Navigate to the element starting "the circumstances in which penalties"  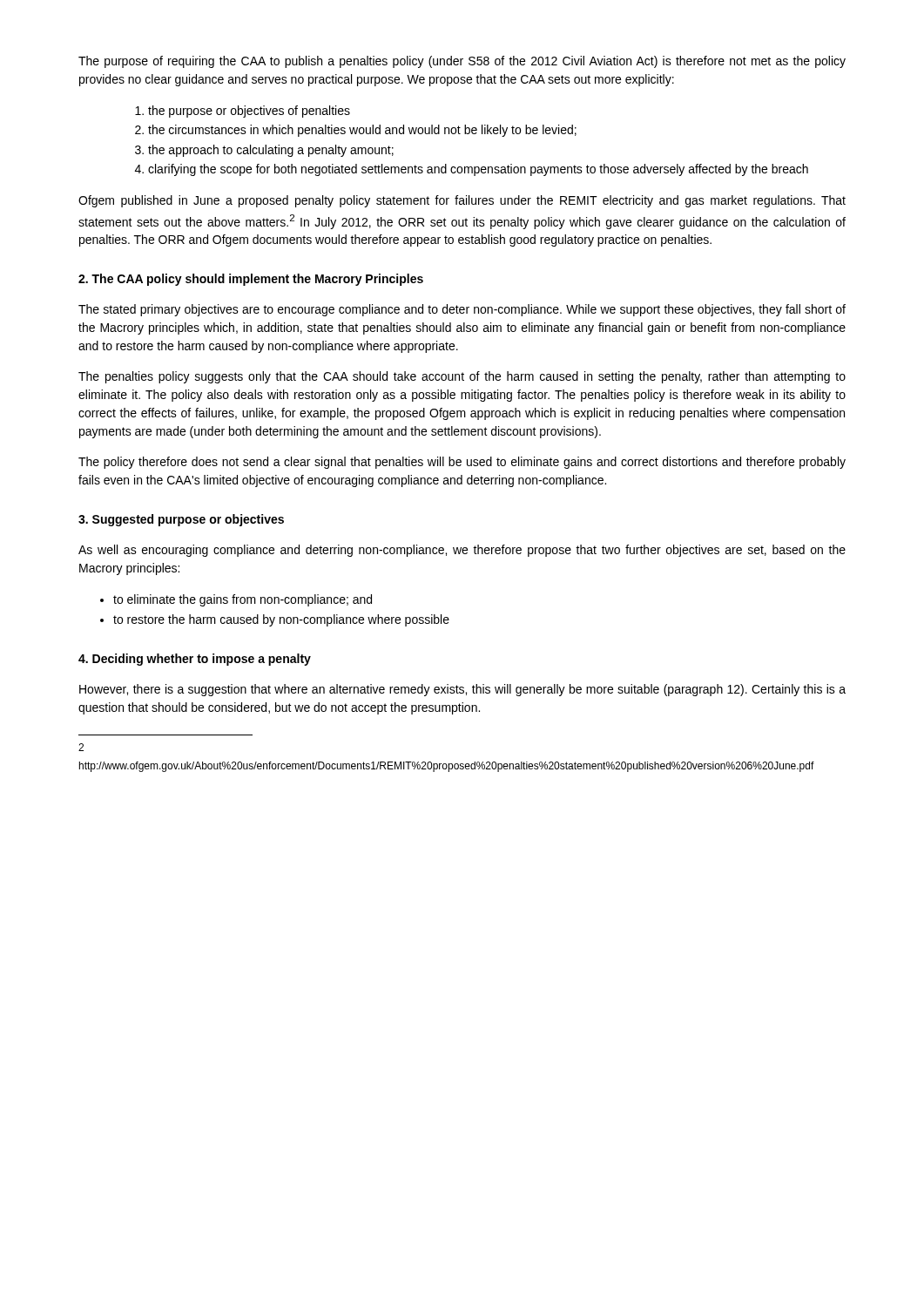pyautogui.click(x=363, y=130)
